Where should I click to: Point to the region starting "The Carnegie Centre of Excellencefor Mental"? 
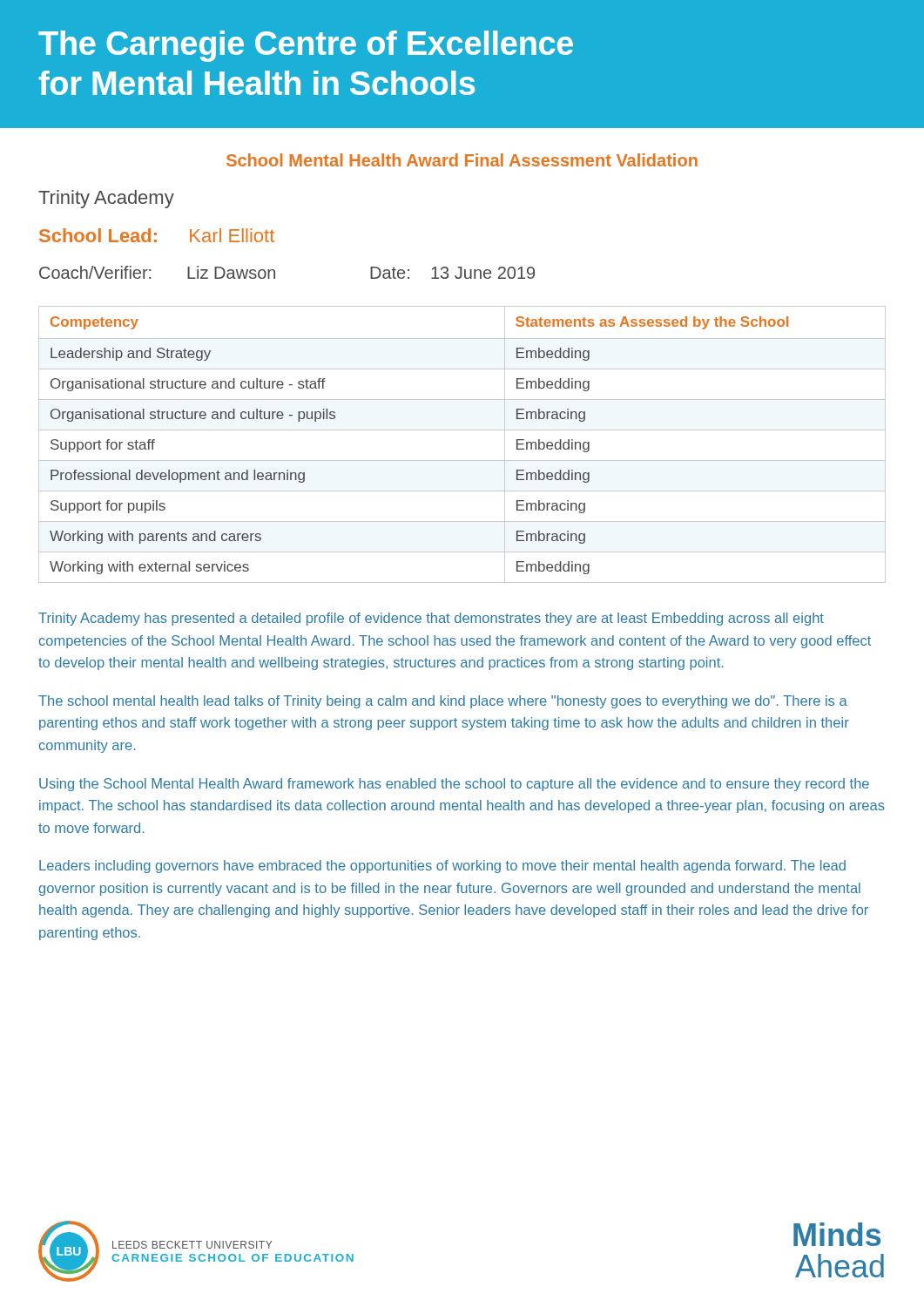tap(462, 64)
